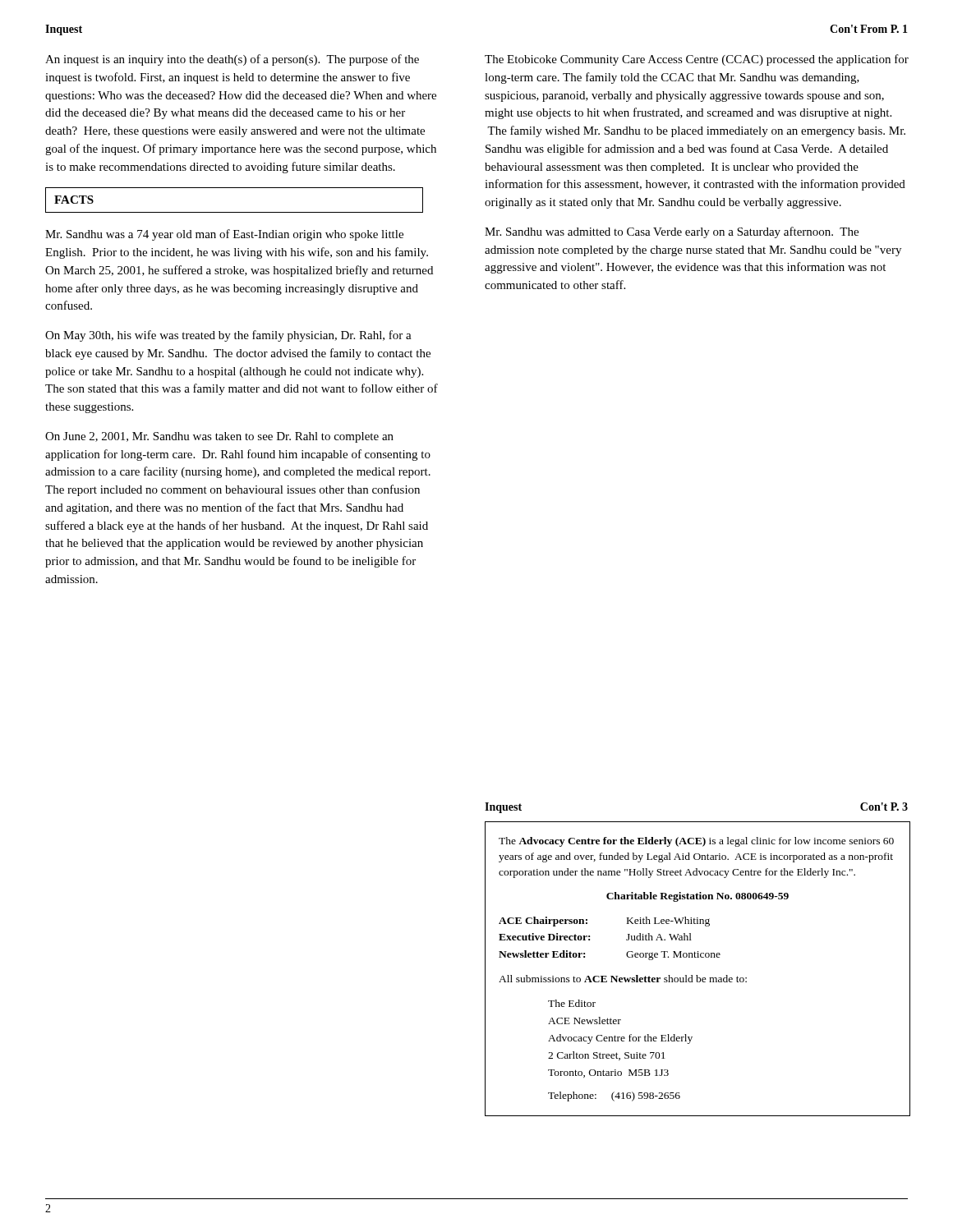The width and height of the screenshot is (953, 1232).
Task: Where is the passage that starts "The Etobicoke Community Care Access Centre"?
Action: tap(697, 131)
